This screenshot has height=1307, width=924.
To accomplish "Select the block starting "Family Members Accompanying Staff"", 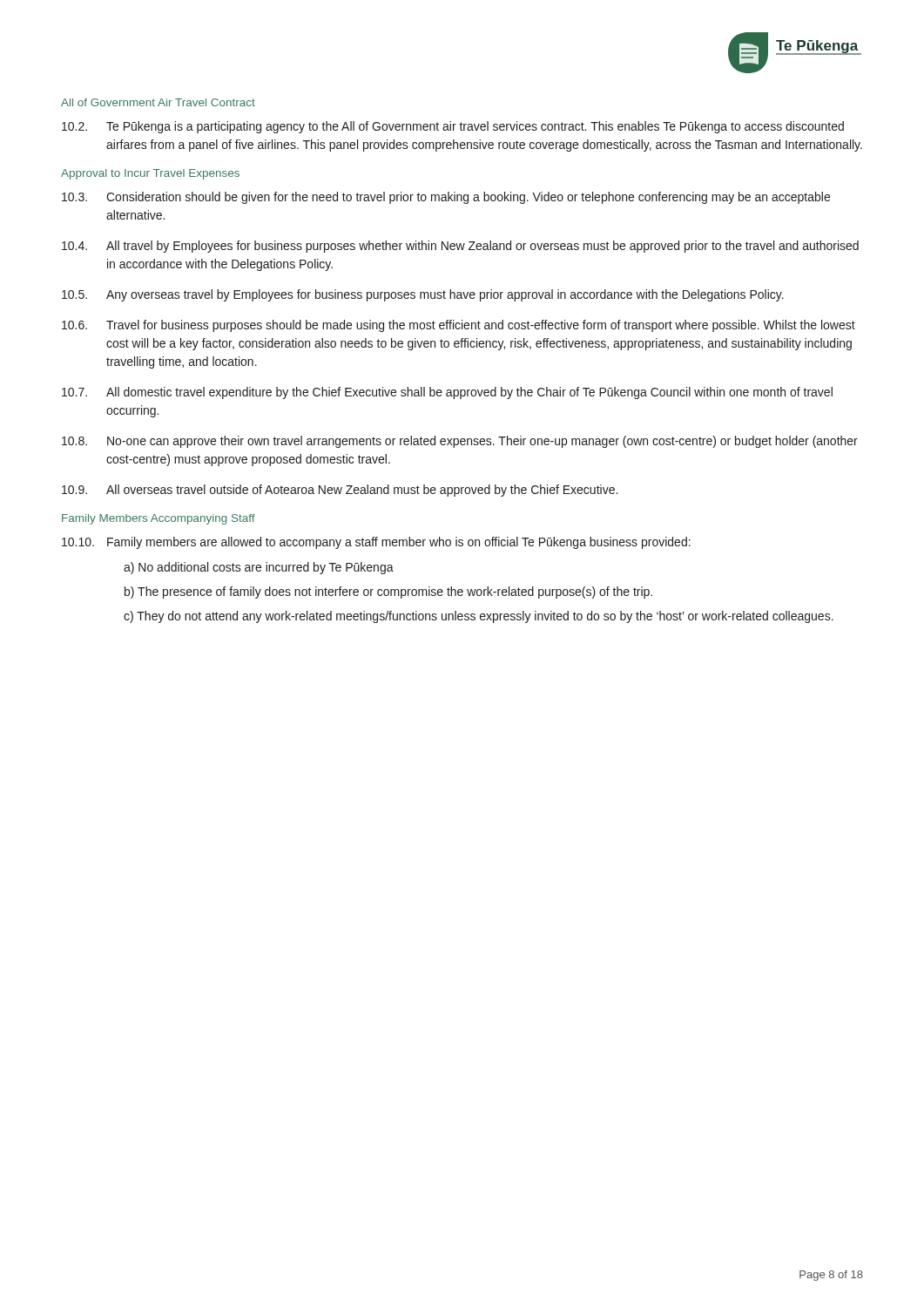I will pos(158,518).
